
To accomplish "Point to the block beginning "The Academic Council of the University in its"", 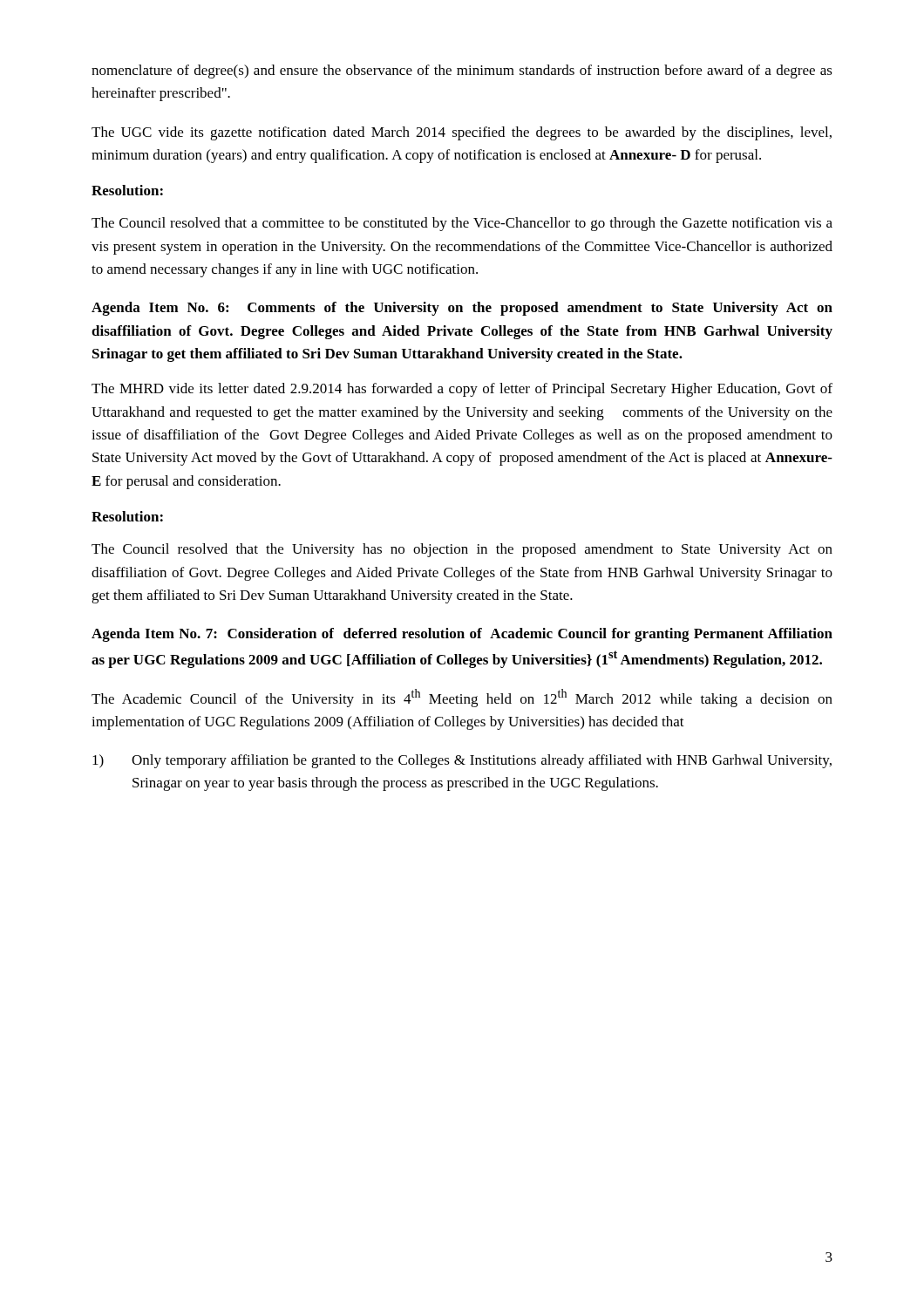I will 462,708.
